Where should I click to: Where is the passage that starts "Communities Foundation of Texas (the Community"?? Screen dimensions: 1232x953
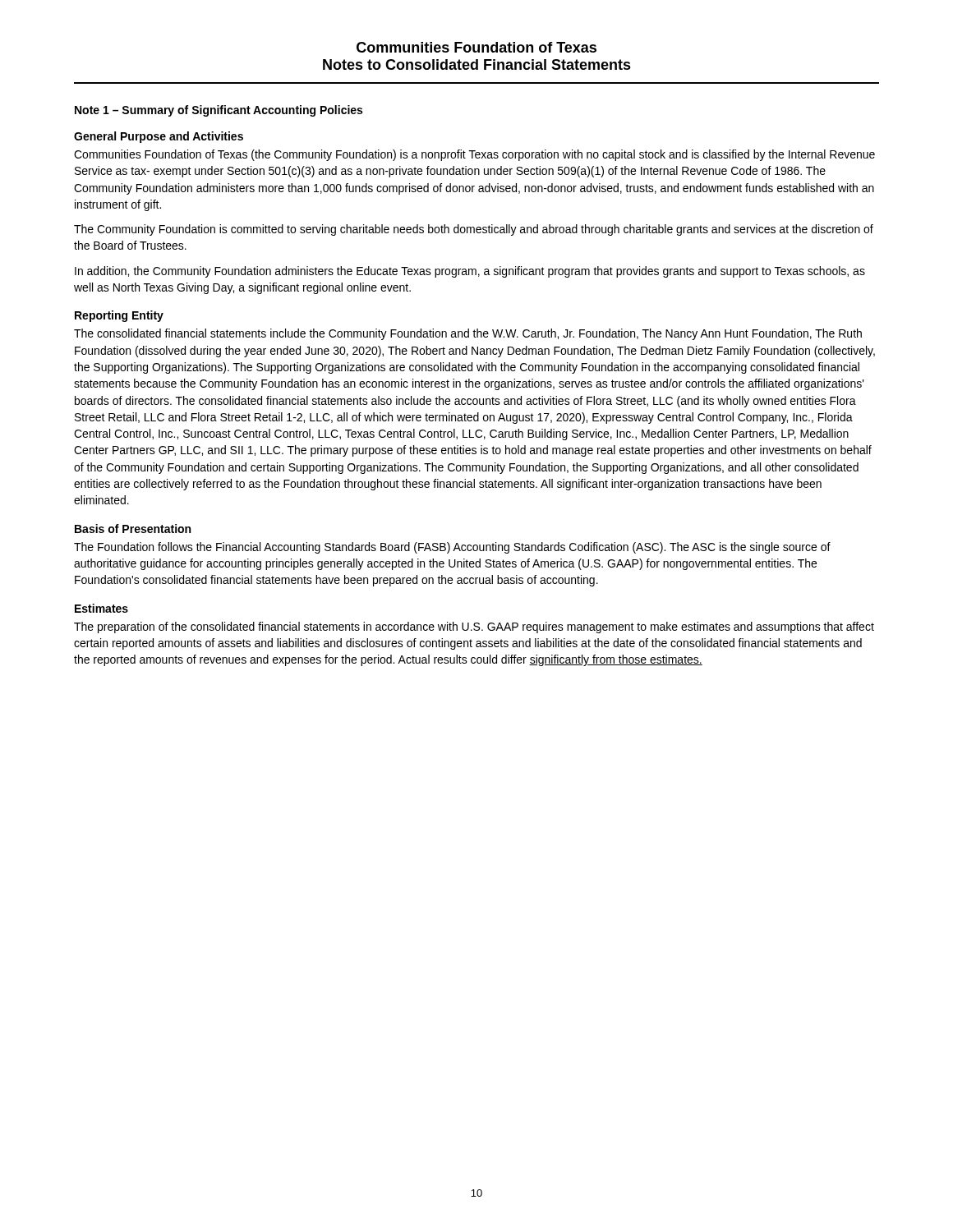(475, 179)
